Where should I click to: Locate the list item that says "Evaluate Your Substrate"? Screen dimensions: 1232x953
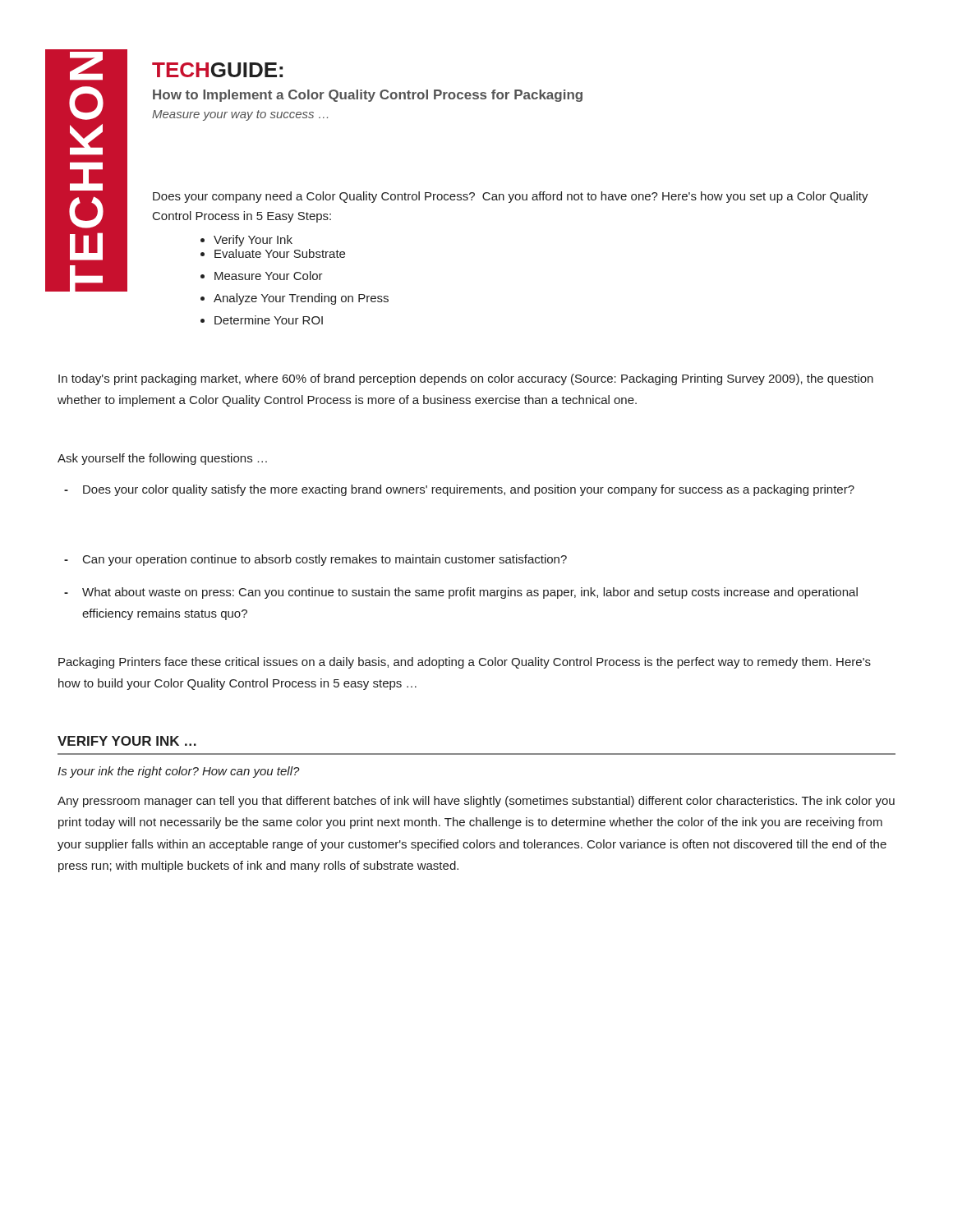coord(254,244)
